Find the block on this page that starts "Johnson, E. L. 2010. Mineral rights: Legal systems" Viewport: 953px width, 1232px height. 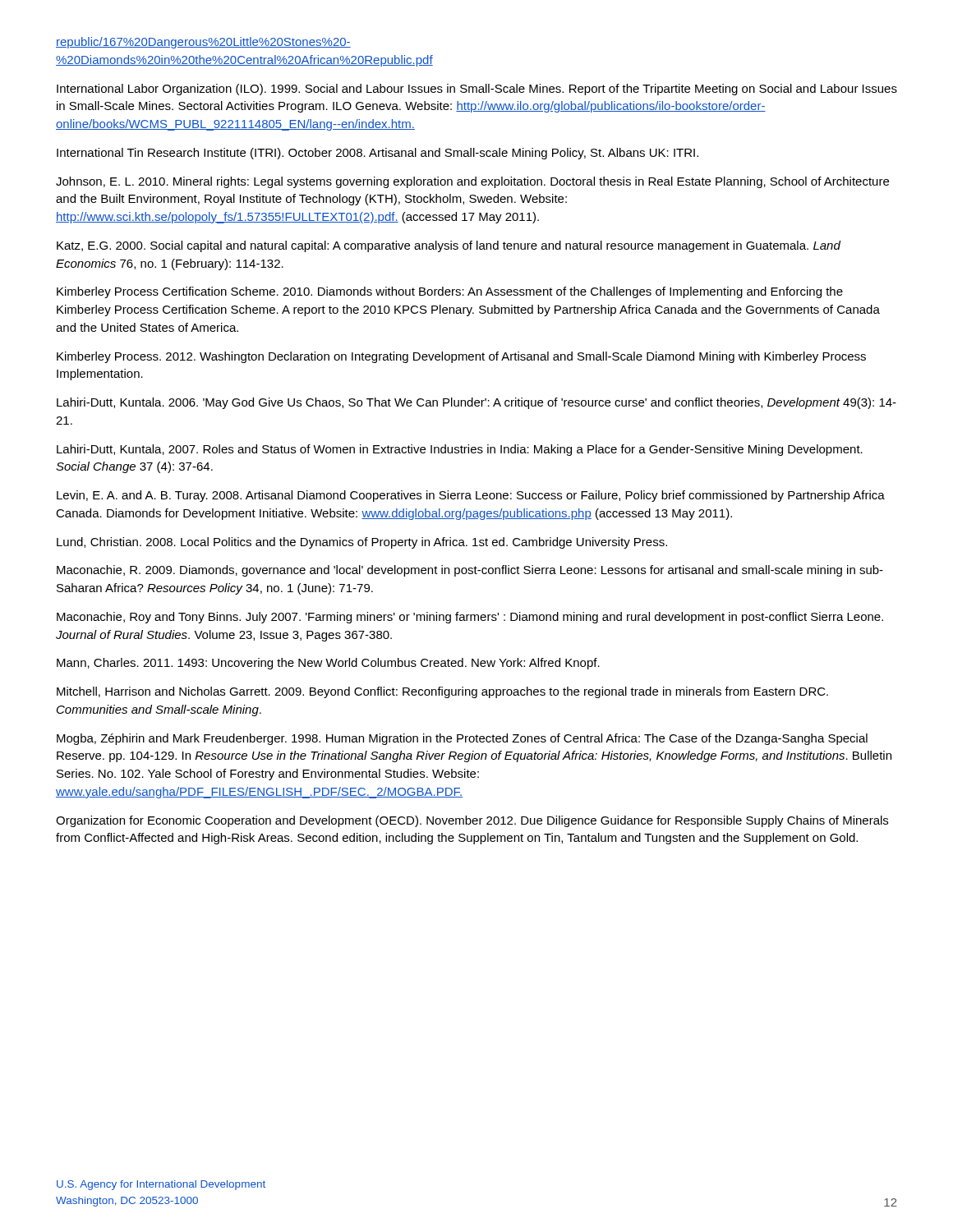point(473,199)
